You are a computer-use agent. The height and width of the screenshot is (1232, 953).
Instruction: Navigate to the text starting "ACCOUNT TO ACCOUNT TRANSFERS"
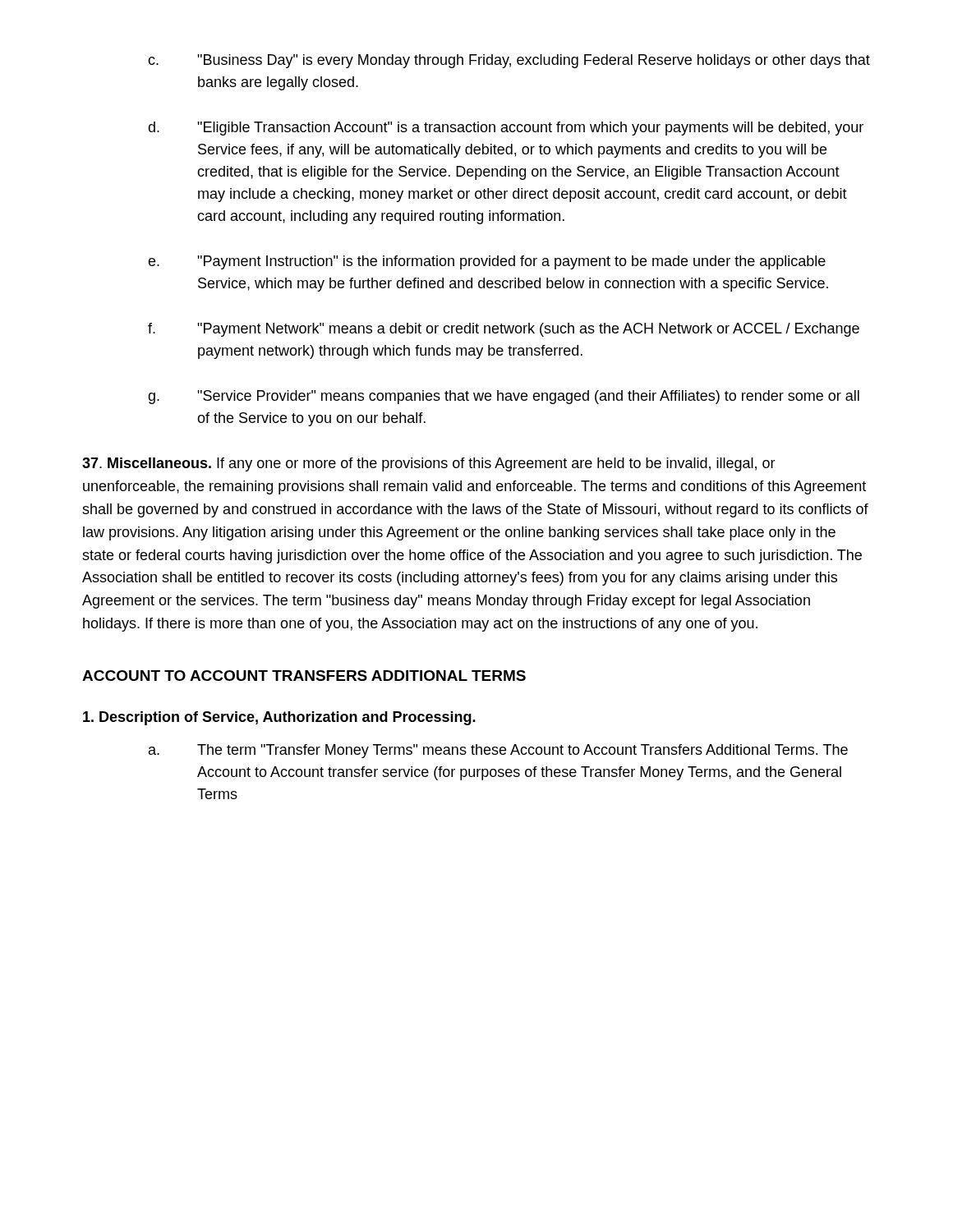pos(304,676)
